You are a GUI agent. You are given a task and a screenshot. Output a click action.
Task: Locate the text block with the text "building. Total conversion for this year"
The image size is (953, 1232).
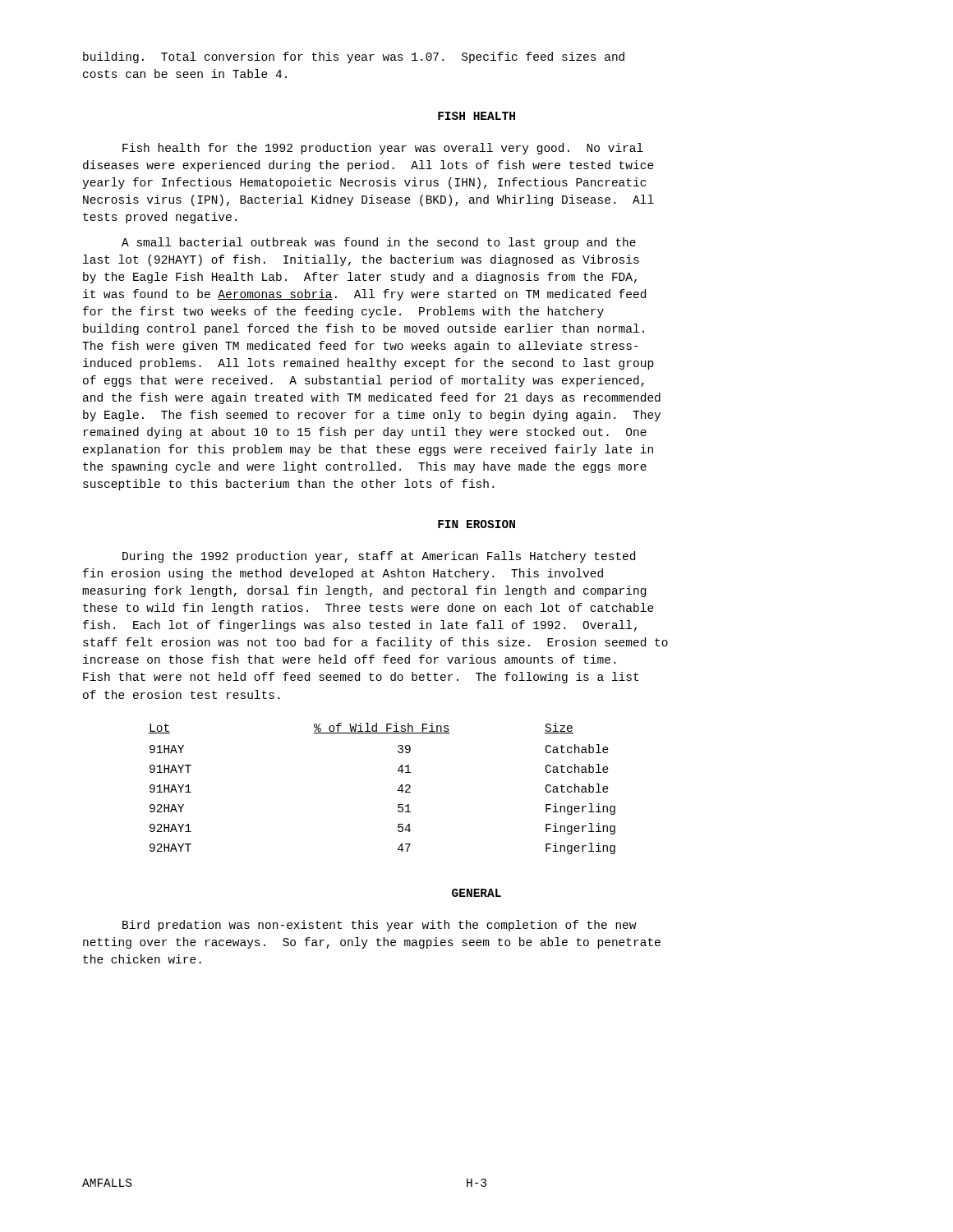354,66
